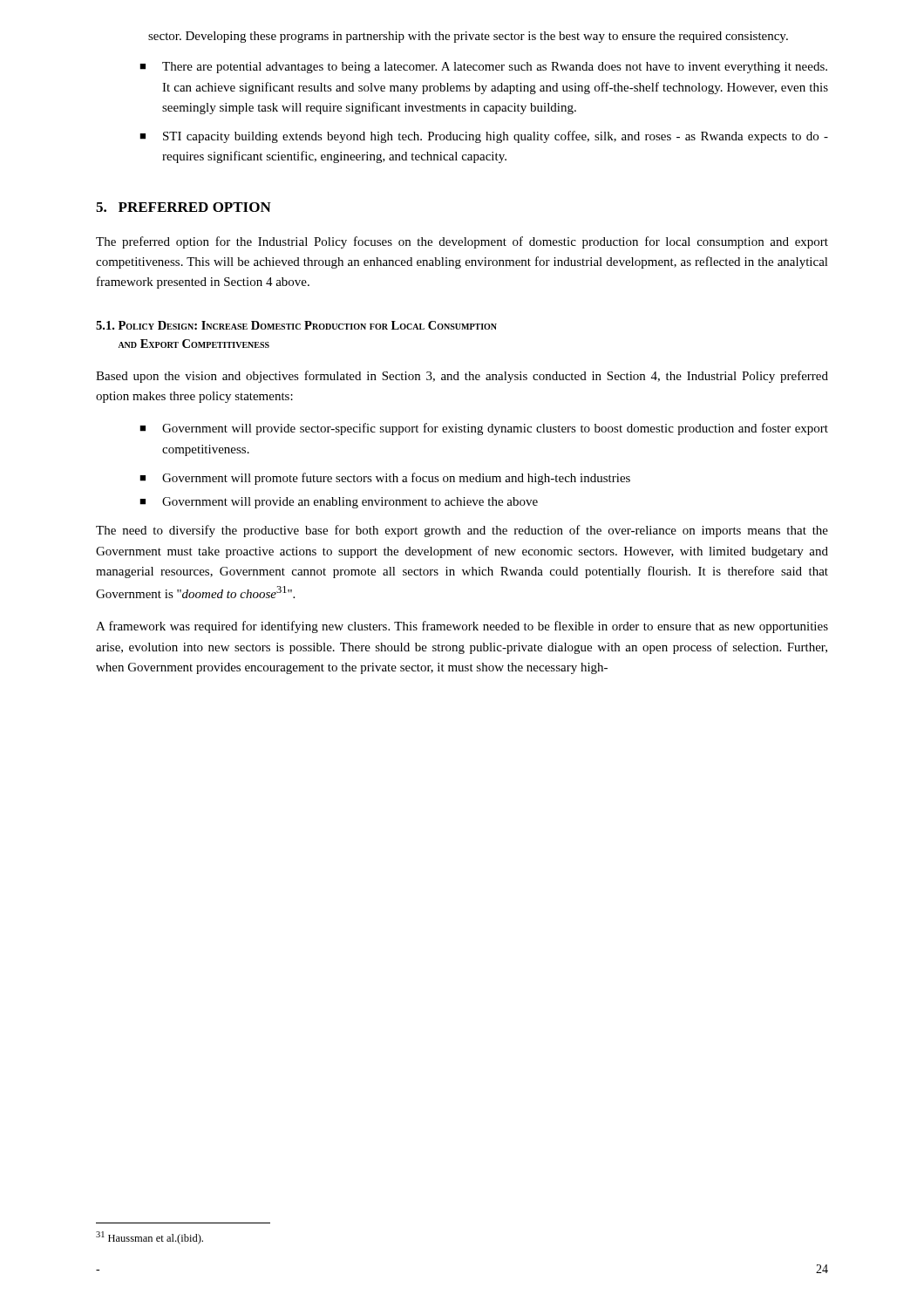
Task: Locate the list item that says "■ There are potential advantages to being"
Action: 484,87
